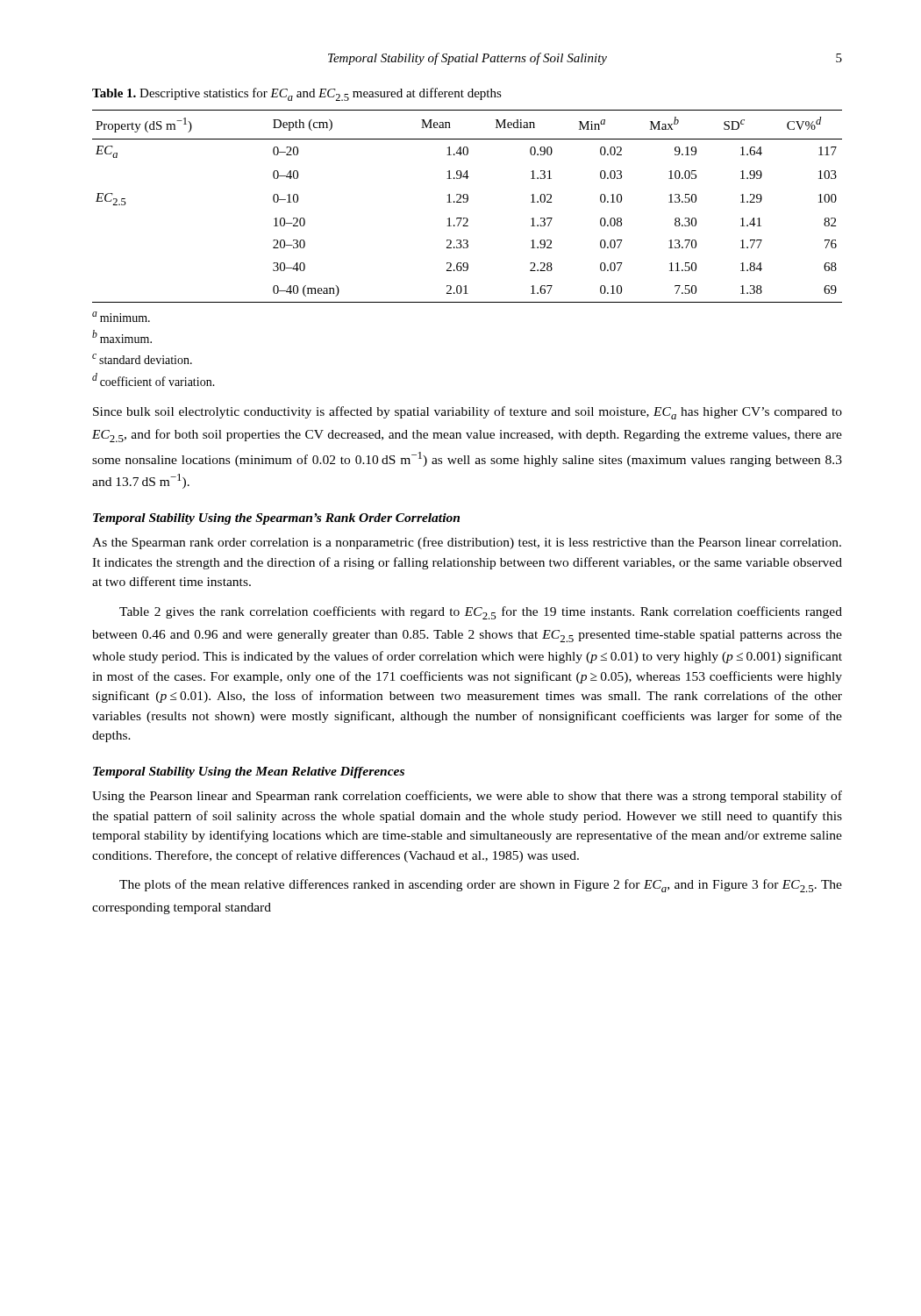The height and width of the screenshot is (1316, 921).
Task: Select the text starting "Temporal Stability Using the Mean Relative Differences"
Action: pos(248,771)
